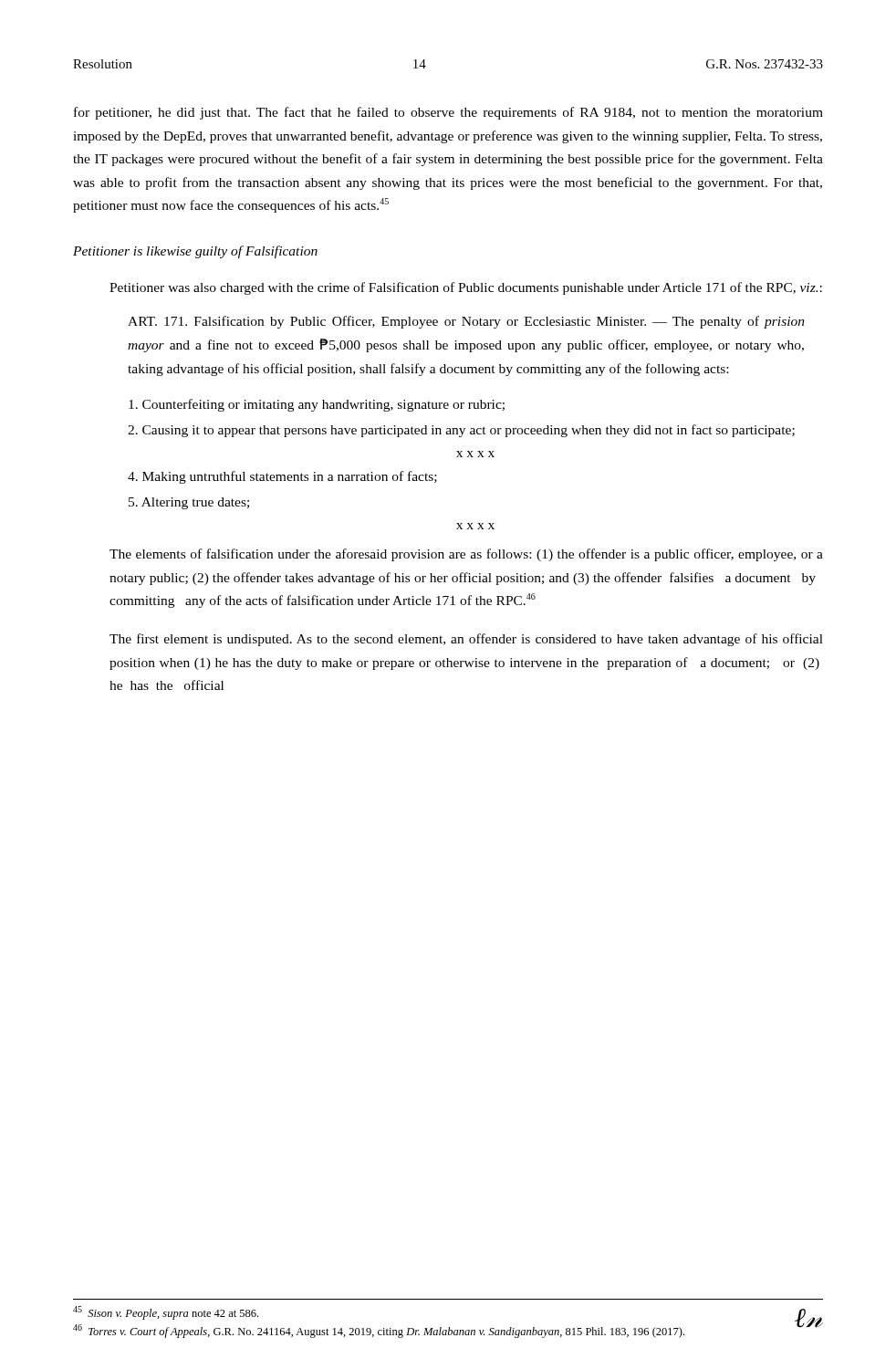This screenshot has width=896, height=1369.
Task: Locate the text starting "The first element is"
Action: pyautogui.click(x=466, y=662)
